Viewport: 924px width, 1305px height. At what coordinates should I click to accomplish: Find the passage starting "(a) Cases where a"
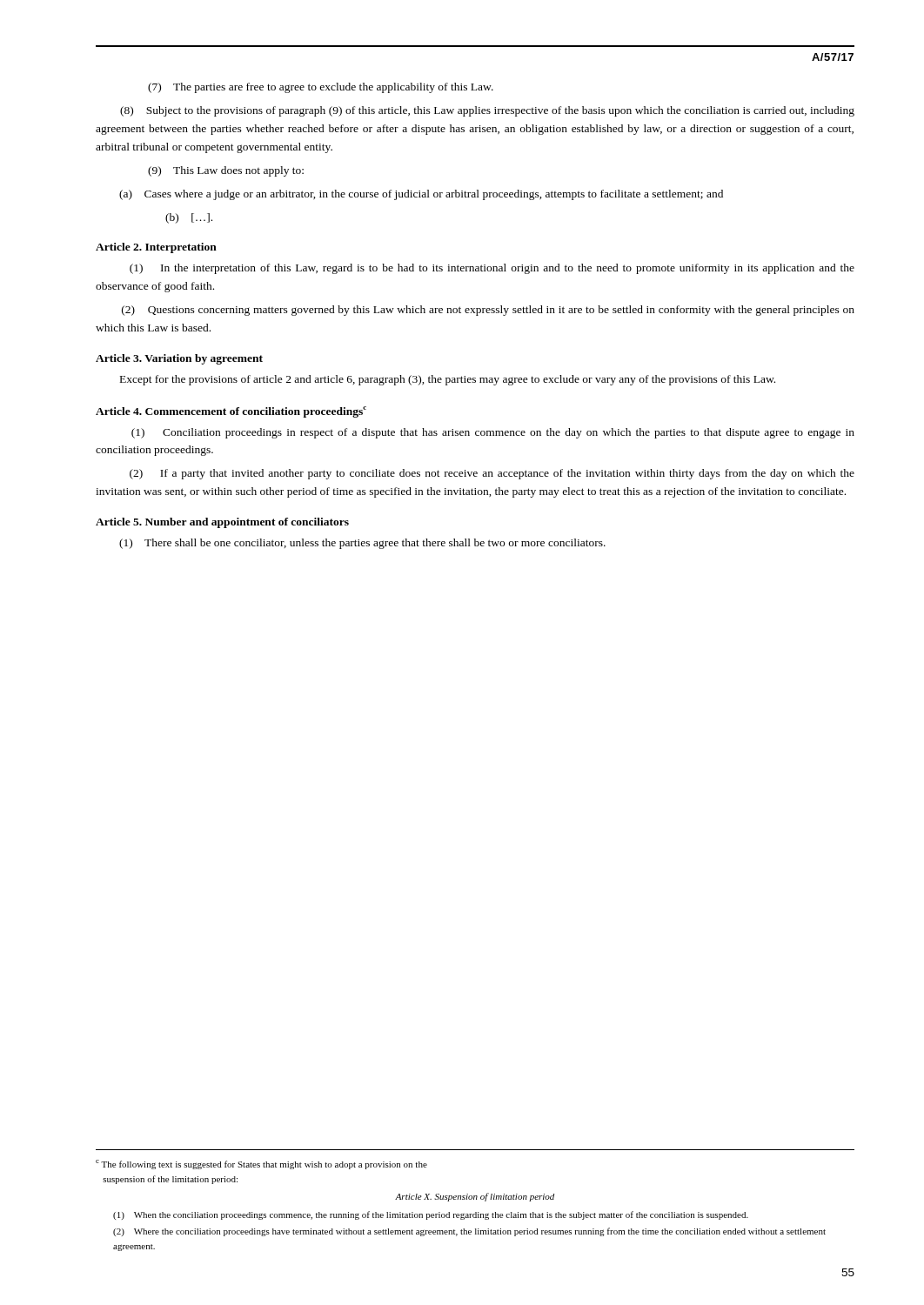(410, 193)
